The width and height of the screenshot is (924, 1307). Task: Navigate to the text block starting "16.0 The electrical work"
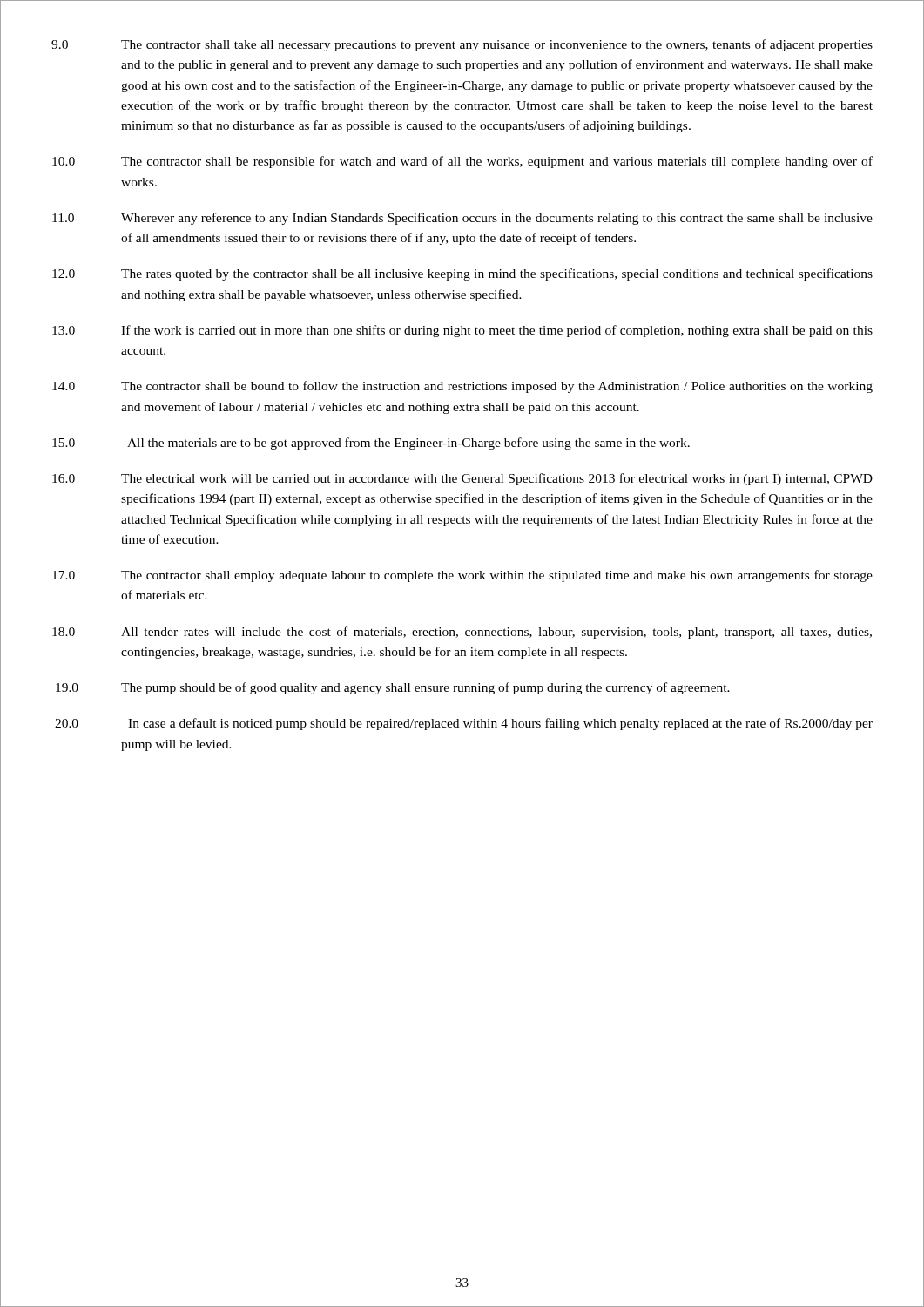[x=462, y=508]
